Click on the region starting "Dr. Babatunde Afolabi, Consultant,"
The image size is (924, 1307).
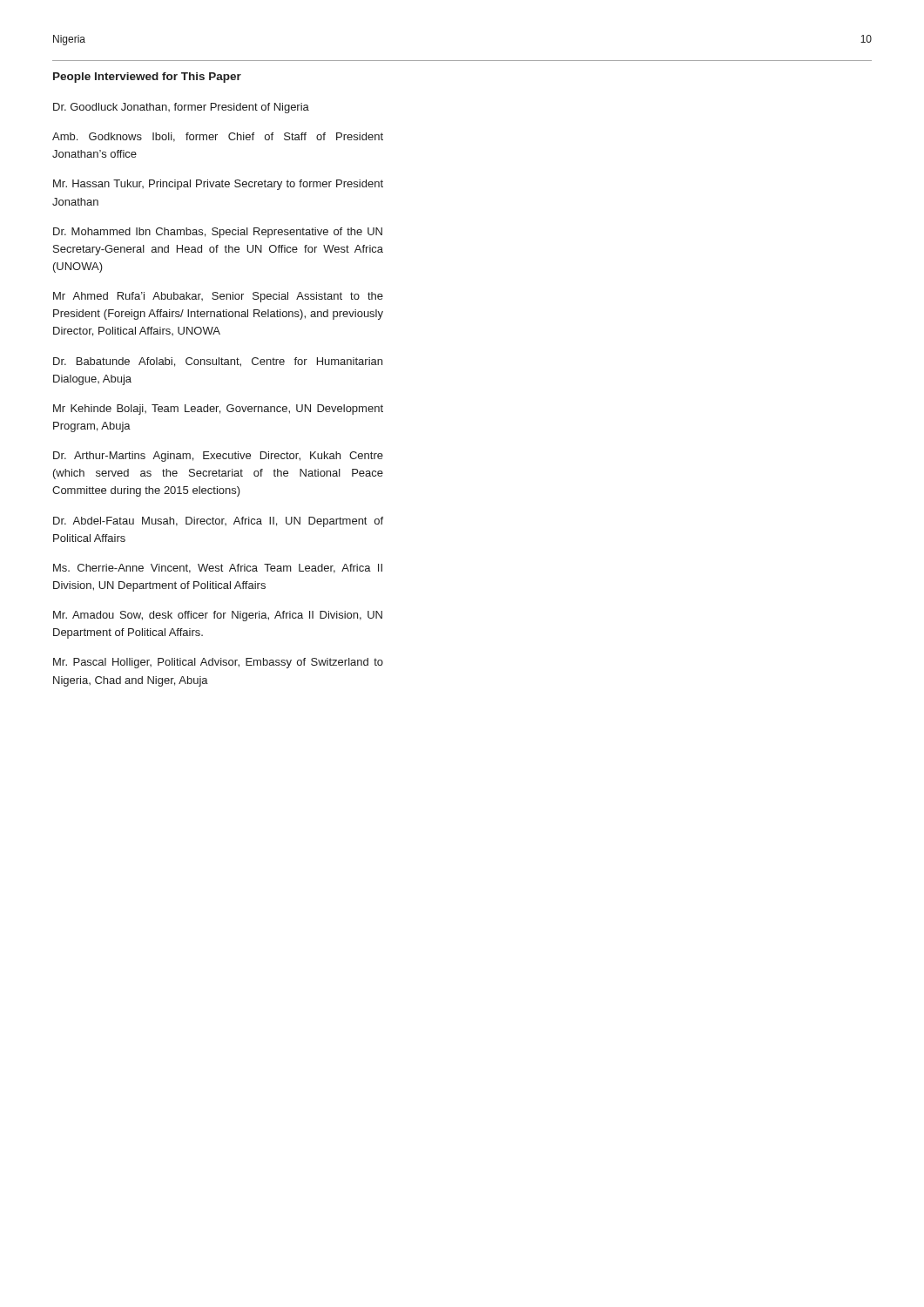click(x=218, y=370)
